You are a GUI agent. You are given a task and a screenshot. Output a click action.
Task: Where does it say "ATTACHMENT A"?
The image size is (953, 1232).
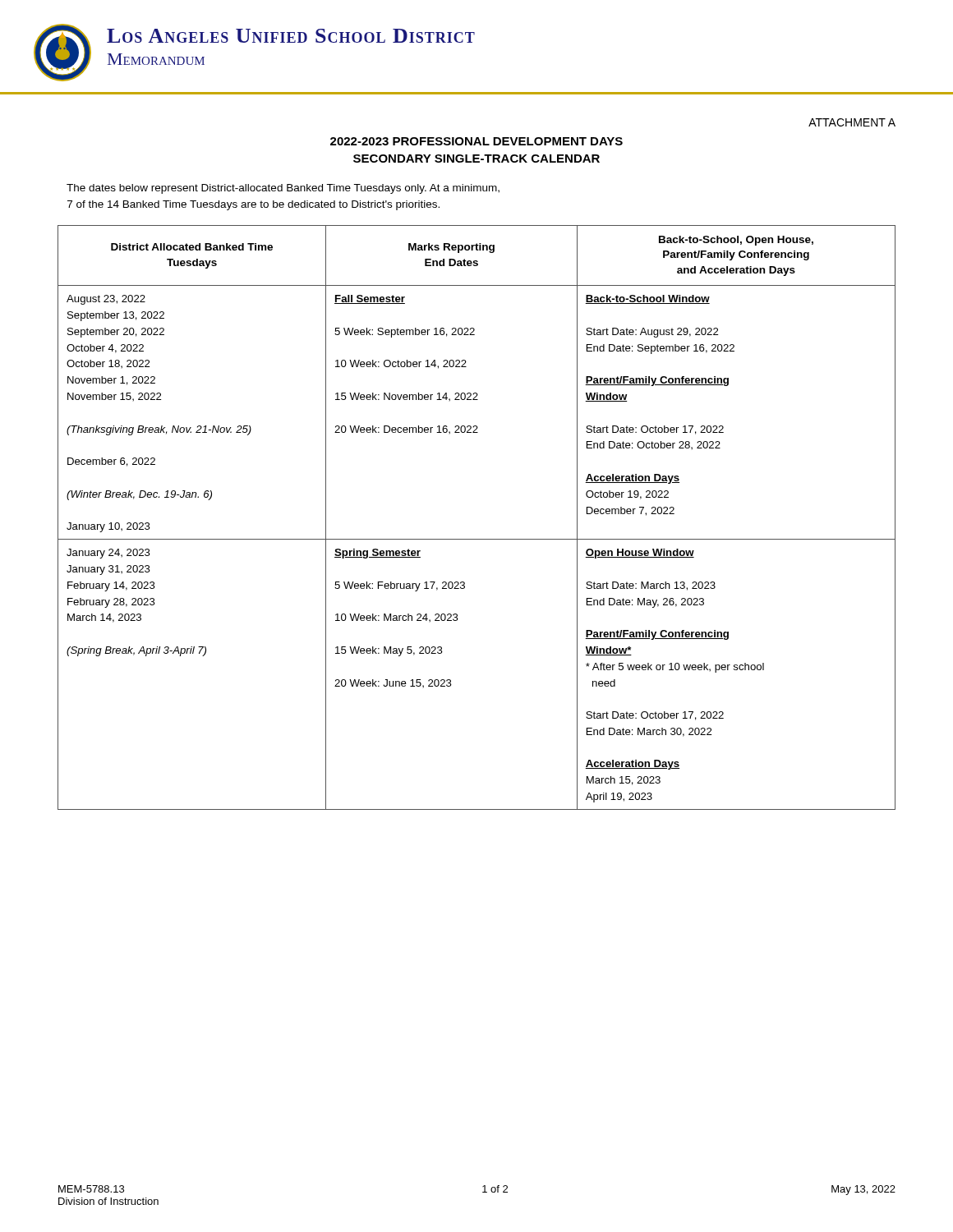(852, 122)
